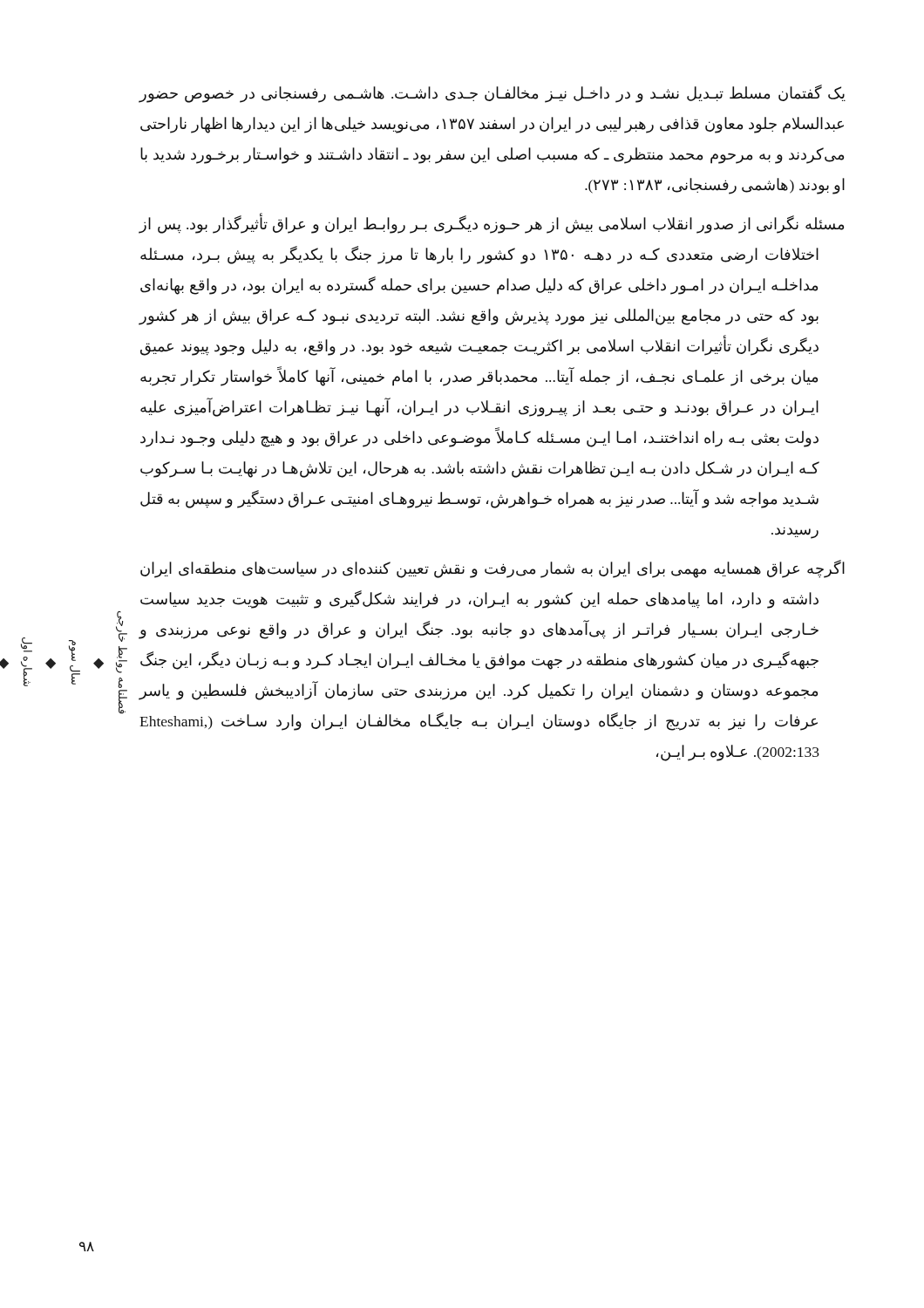The height and width of the screenshot is (1308, 924).
Task: Locate the text block with the text "اگرچه عراق همسایه مهمی برای ایران"
Action: 492,660
